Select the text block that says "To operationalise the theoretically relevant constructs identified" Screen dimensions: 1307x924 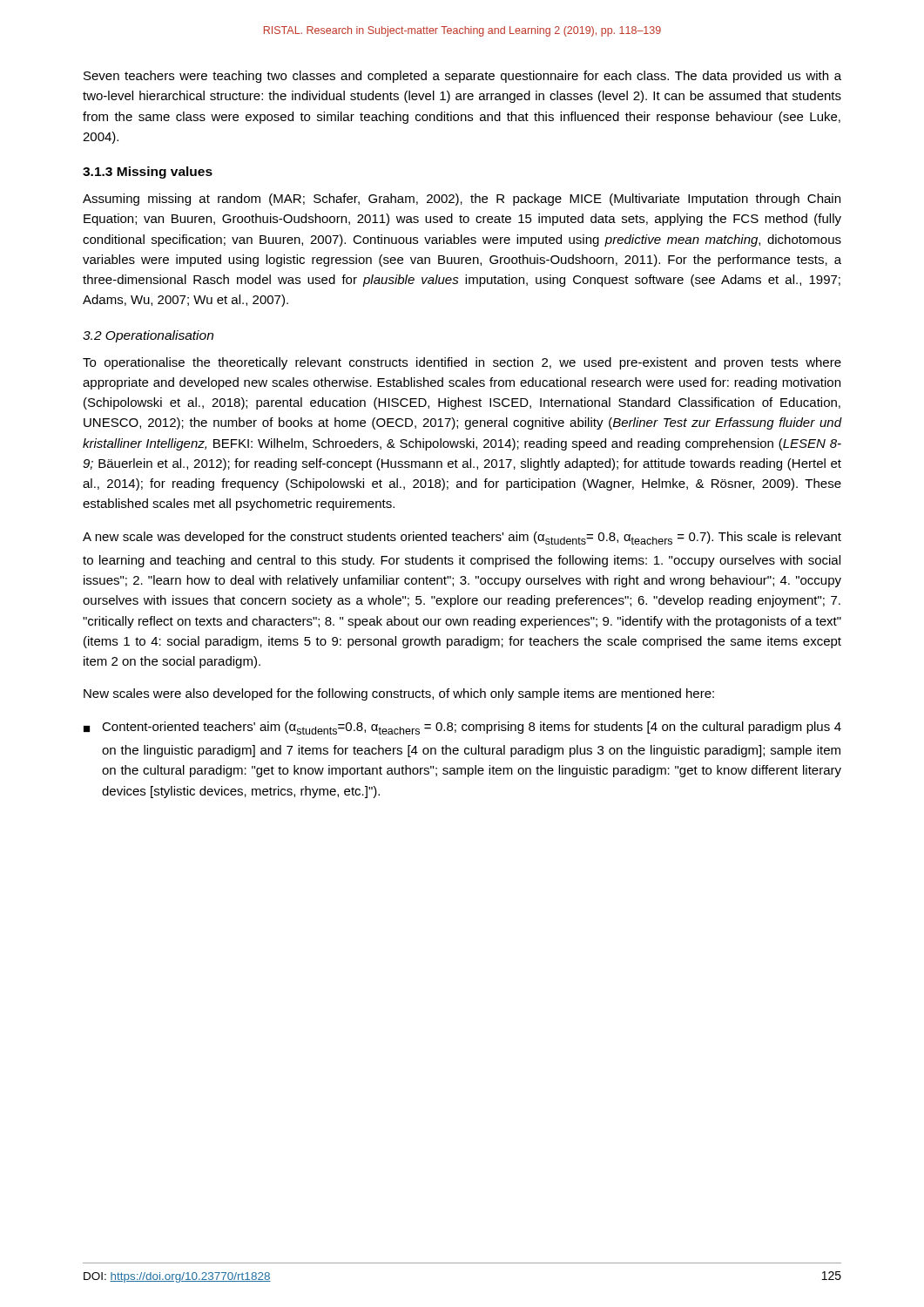462,432
